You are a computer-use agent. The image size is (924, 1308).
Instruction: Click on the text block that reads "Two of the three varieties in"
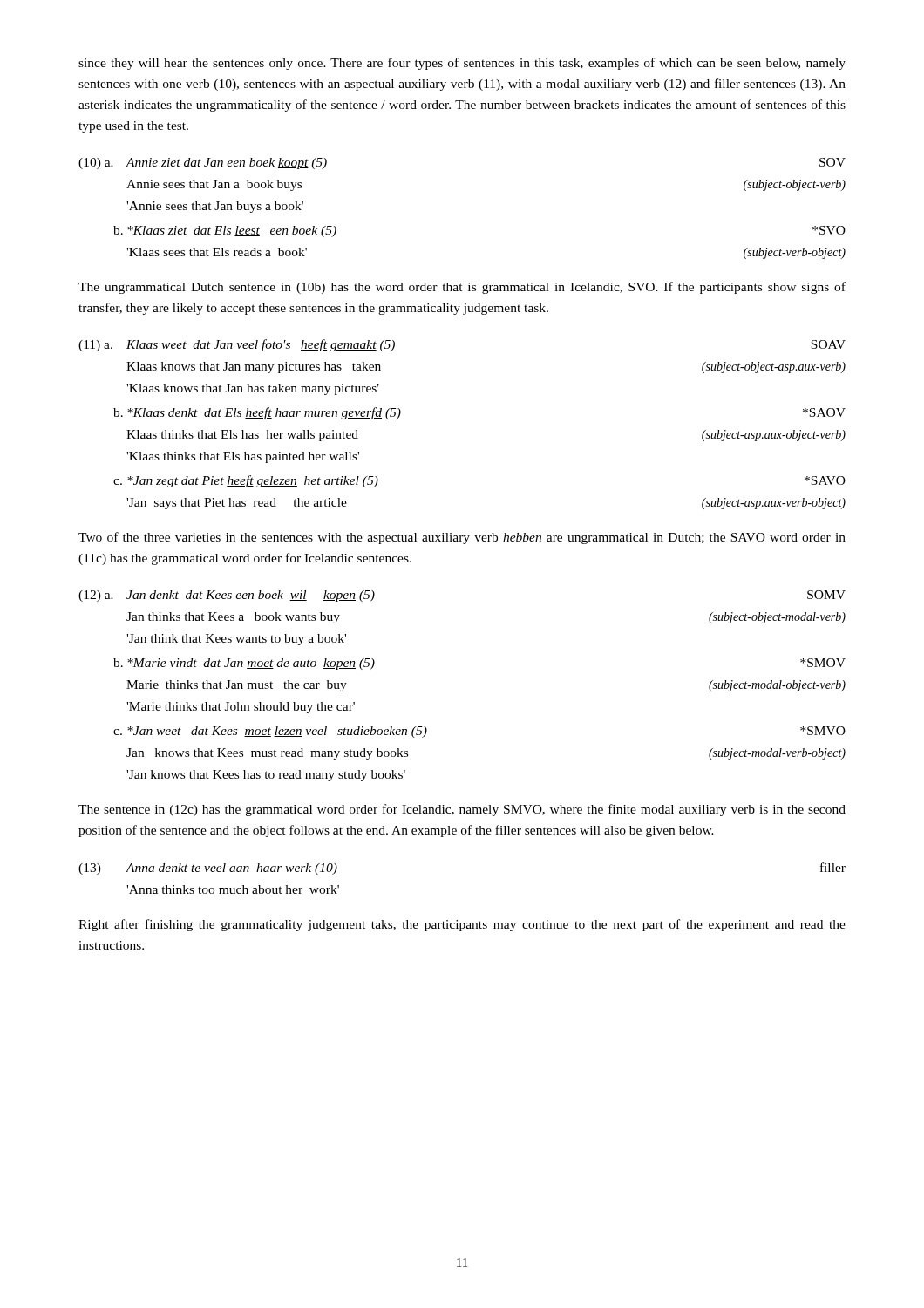click(x=462, y=548)
